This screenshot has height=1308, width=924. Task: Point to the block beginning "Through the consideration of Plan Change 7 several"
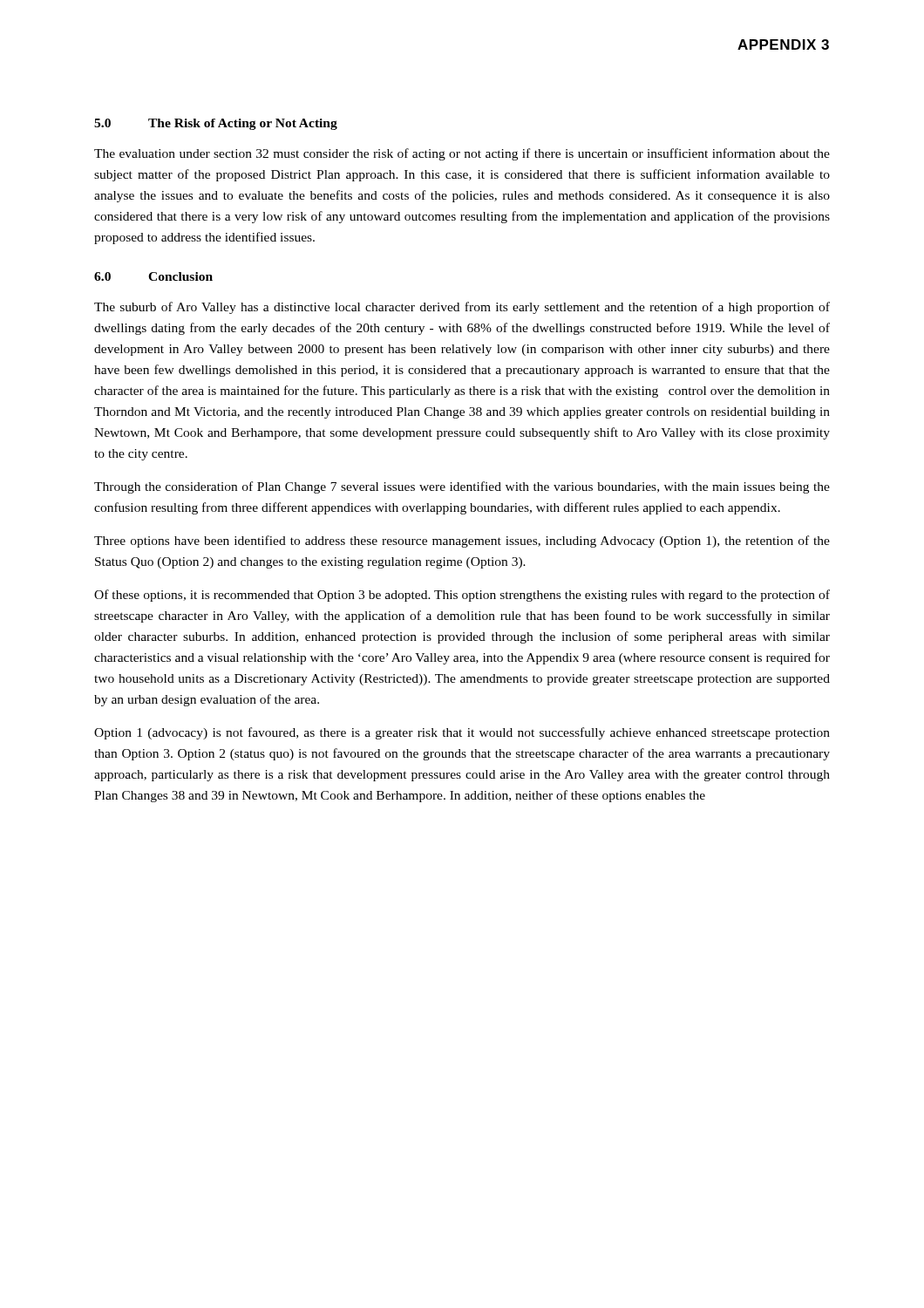click(462, 497)
